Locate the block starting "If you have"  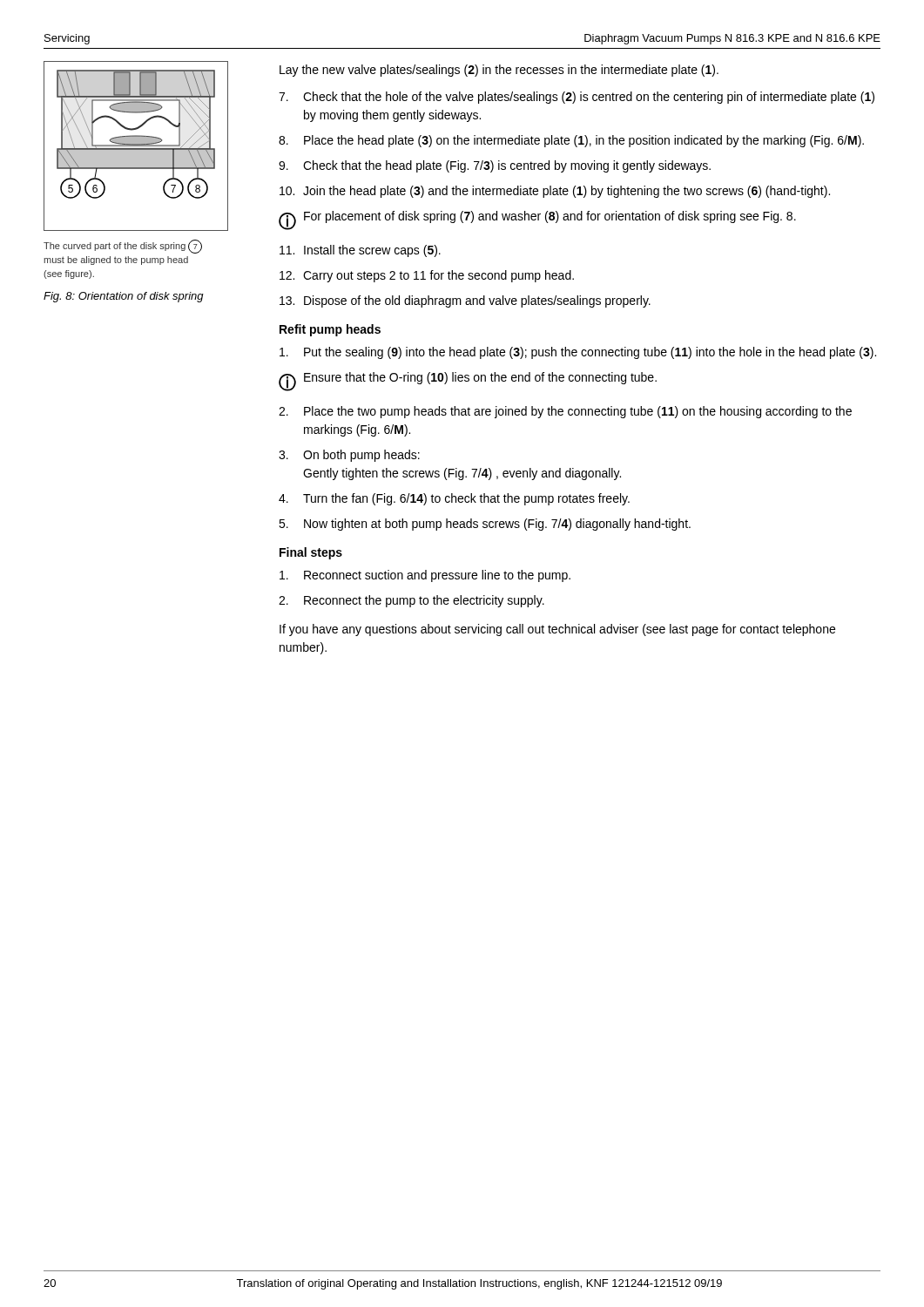pyautogui.click(x=557, y=638)
